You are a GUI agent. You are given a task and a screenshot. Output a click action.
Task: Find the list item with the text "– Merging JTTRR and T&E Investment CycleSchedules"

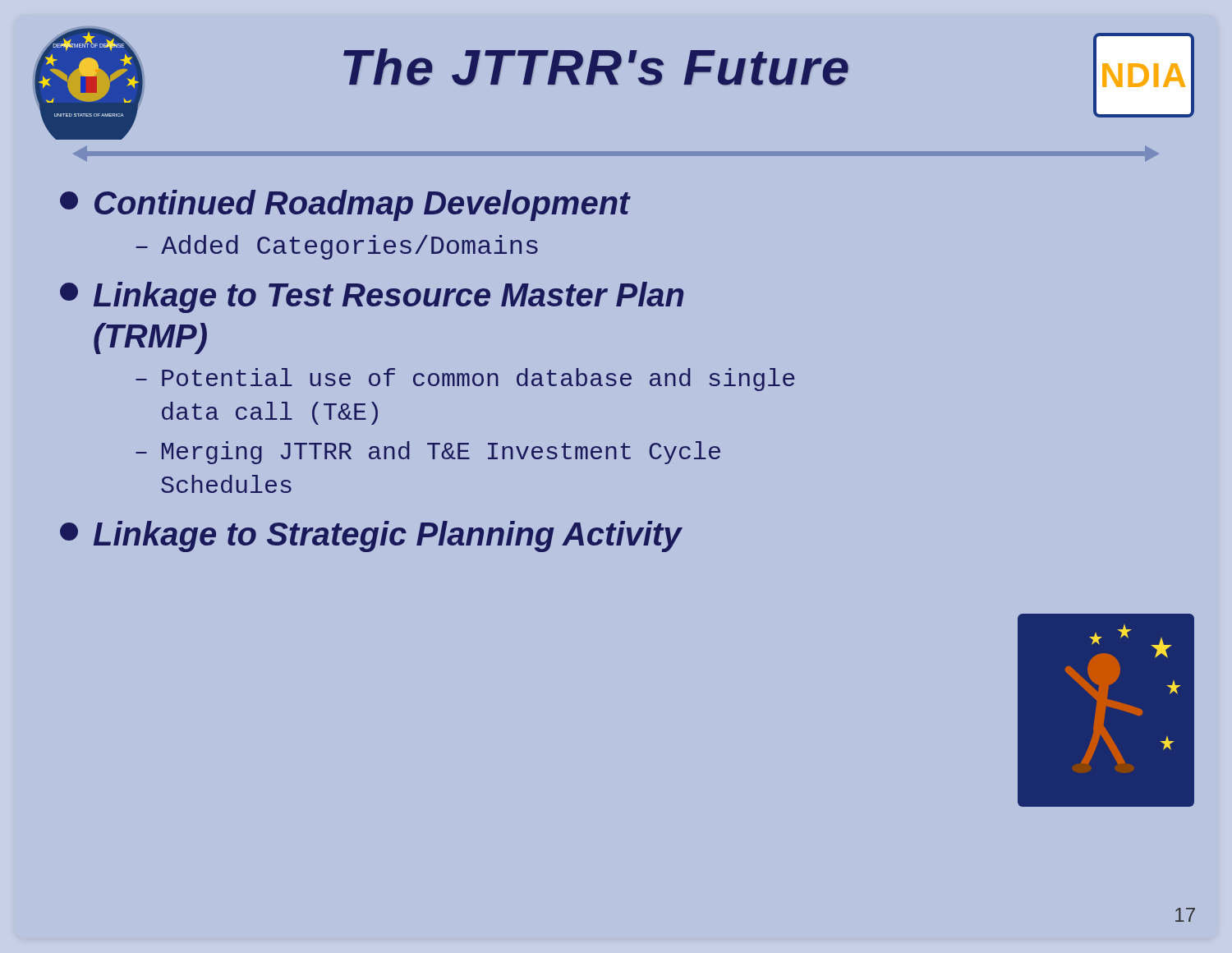[428, 470]
